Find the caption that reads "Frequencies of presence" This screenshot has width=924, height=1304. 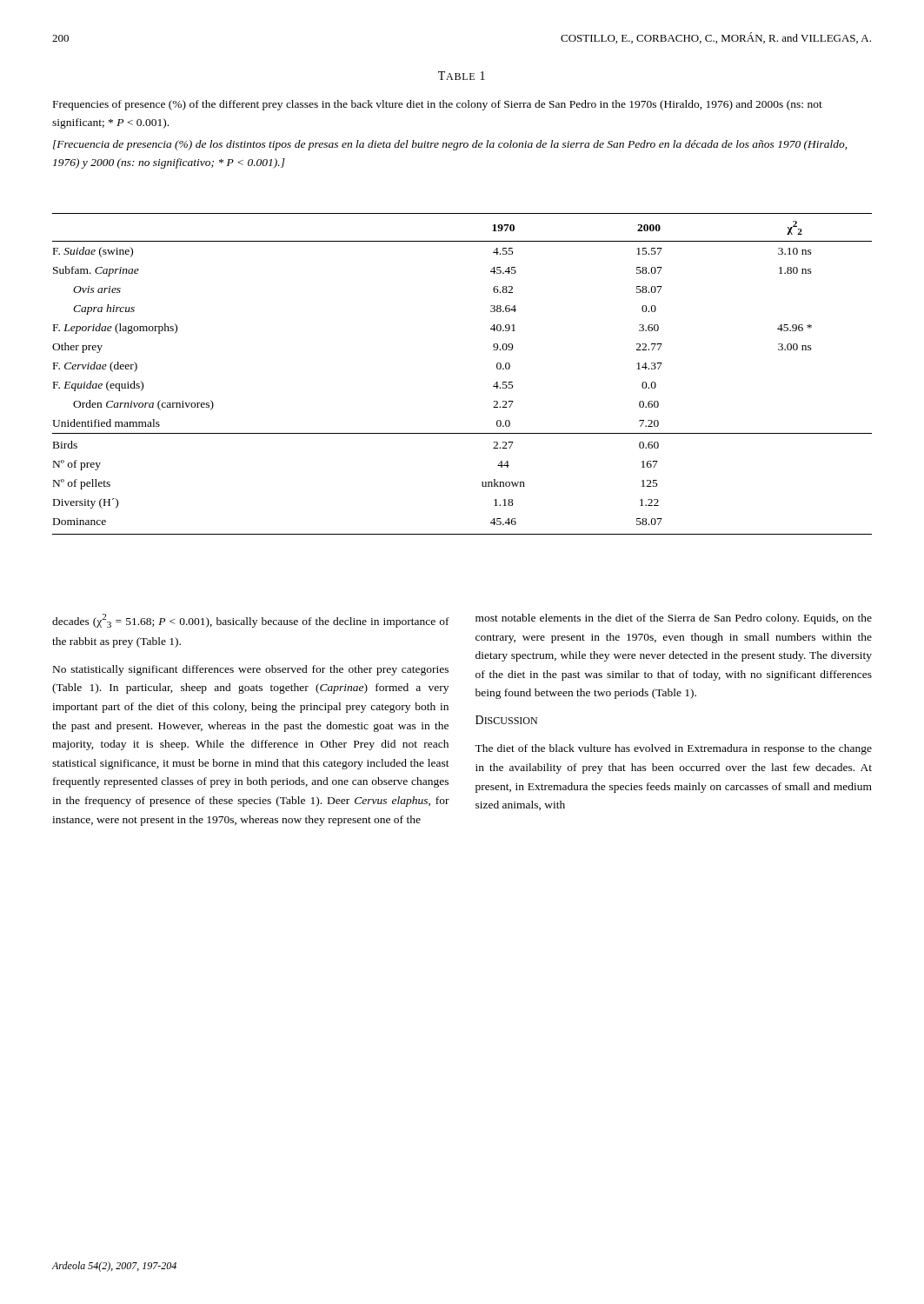coord(462,134)
